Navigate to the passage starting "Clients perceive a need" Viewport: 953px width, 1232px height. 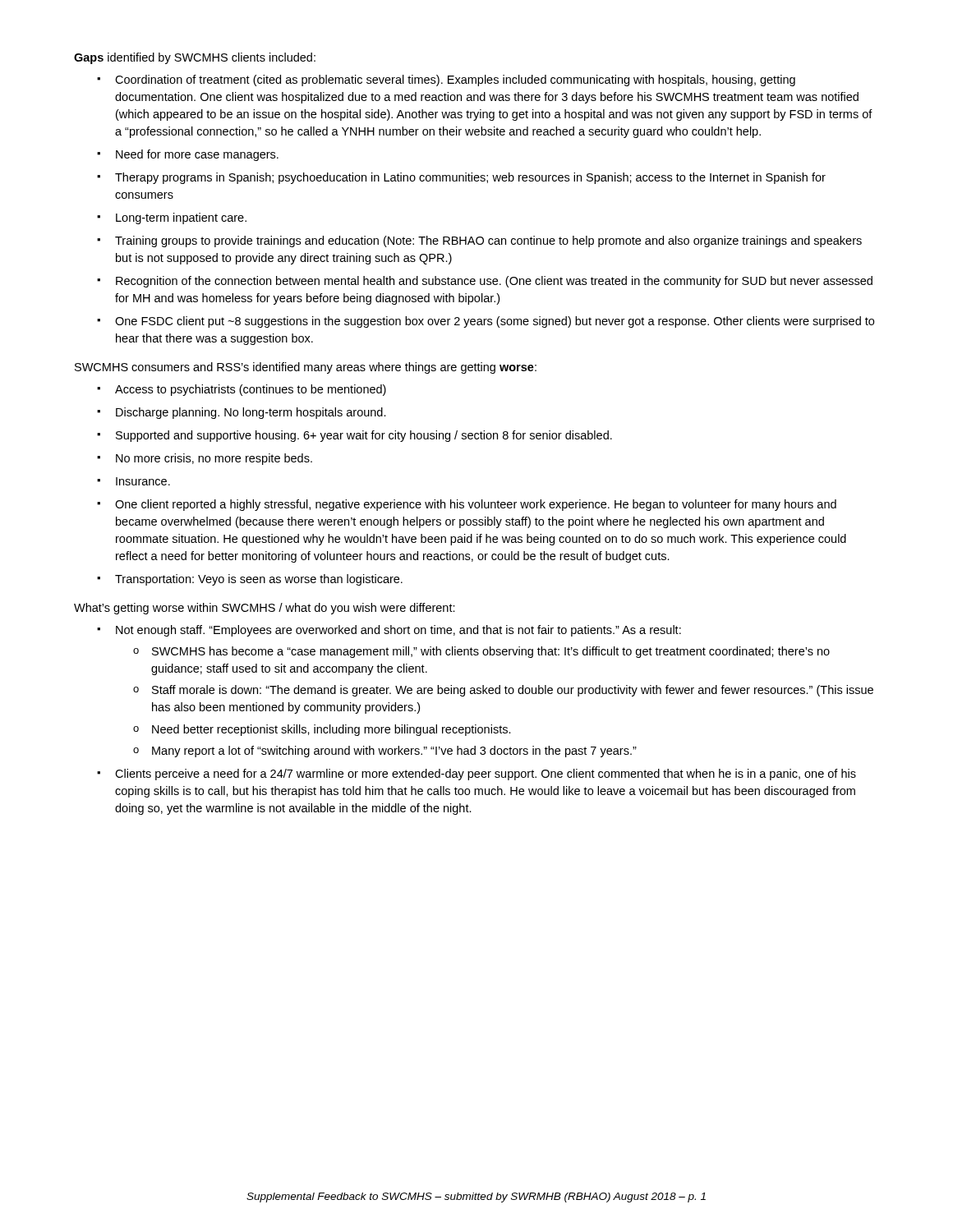tap(486, 791)
